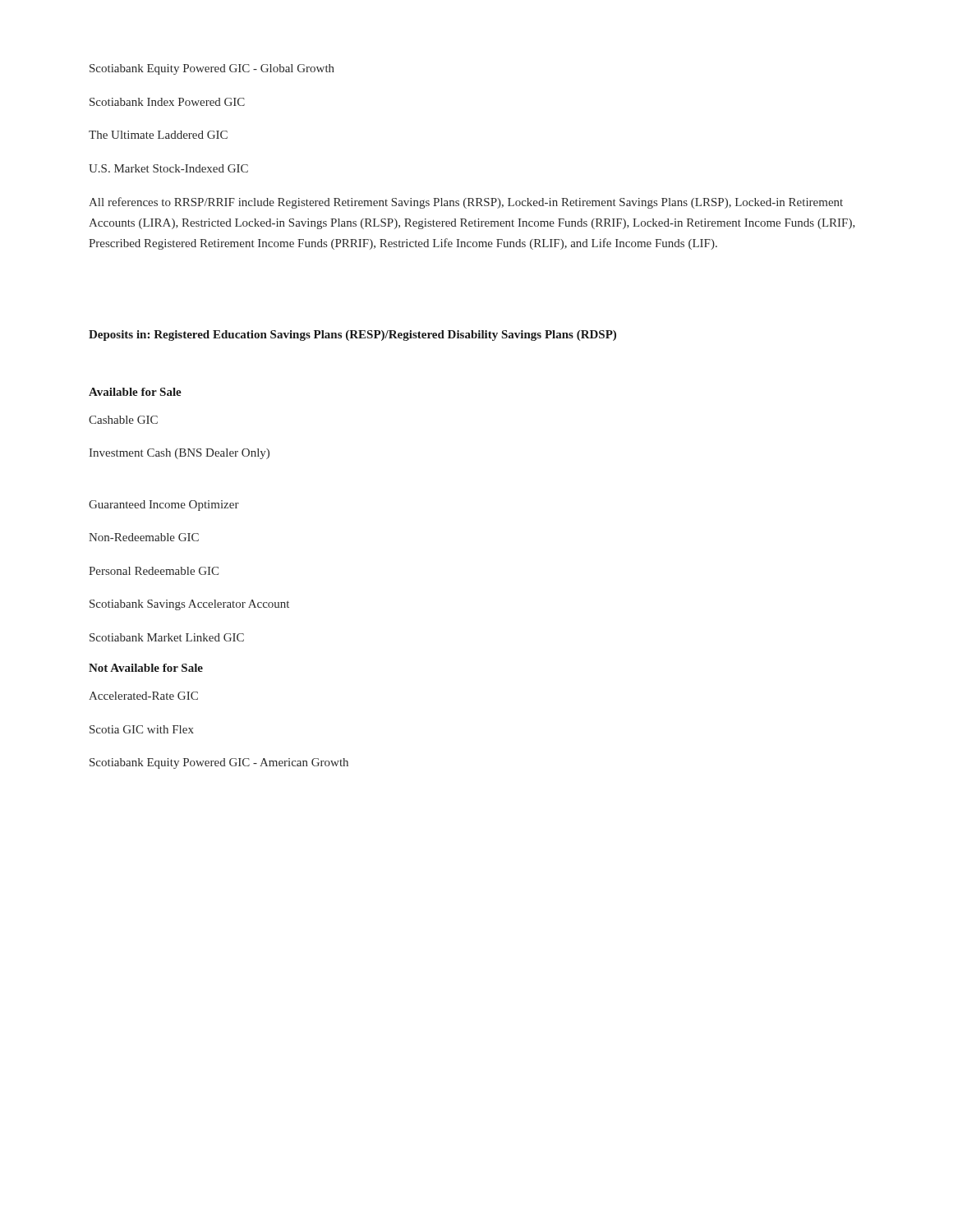This screenshot has width=953, height=1232.
Task: Point to the block beginning "Investment Cash (BNS Dealer"
Action: click(179, 453)
